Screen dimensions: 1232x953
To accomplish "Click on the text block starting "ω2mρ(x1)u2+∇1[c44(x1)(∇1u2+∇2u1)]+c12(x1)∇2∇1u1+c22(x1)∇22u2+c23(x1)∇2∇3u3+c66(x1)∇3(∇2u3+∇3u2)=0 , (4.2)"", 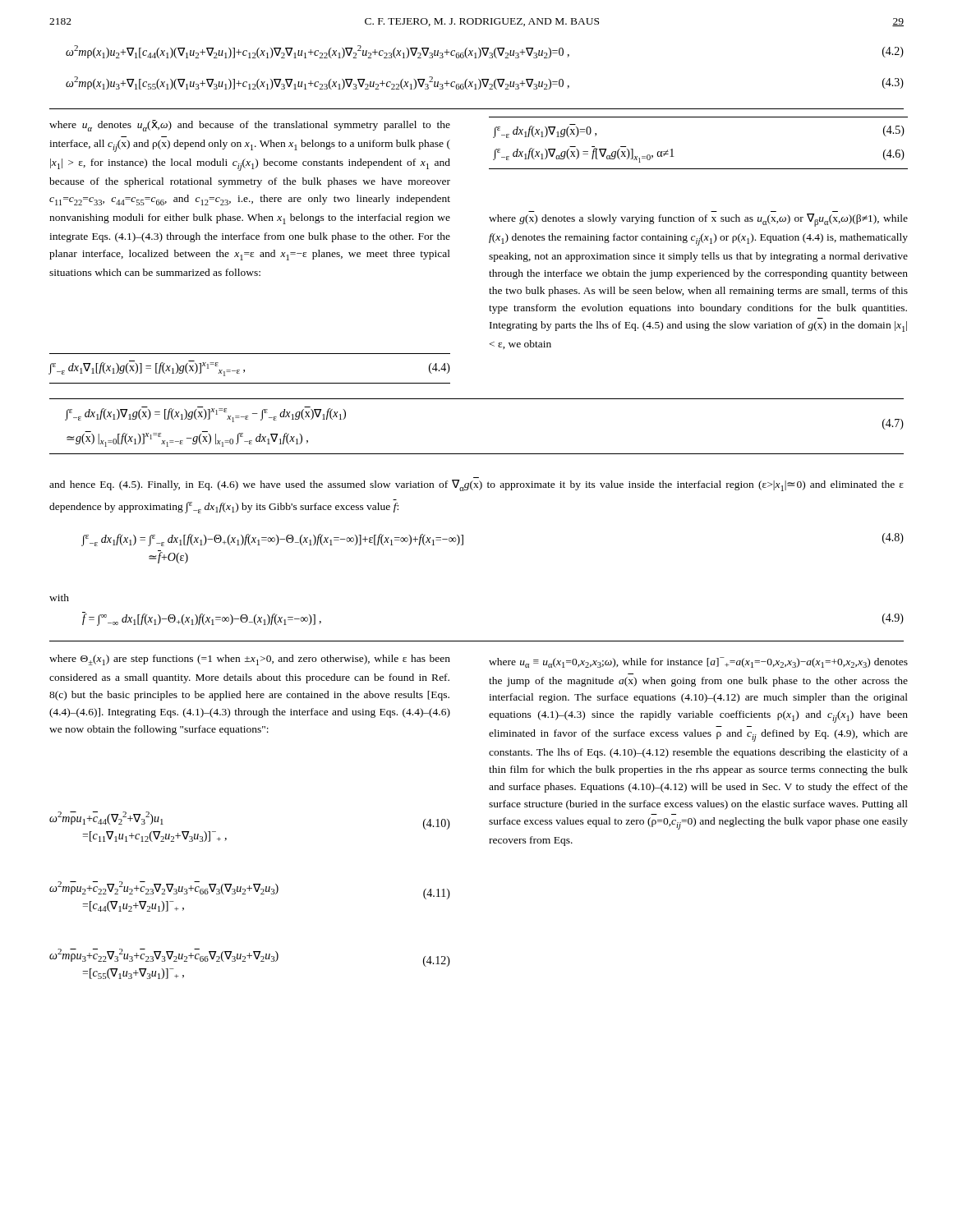I will pyautogui.click(x=476, y=52).
